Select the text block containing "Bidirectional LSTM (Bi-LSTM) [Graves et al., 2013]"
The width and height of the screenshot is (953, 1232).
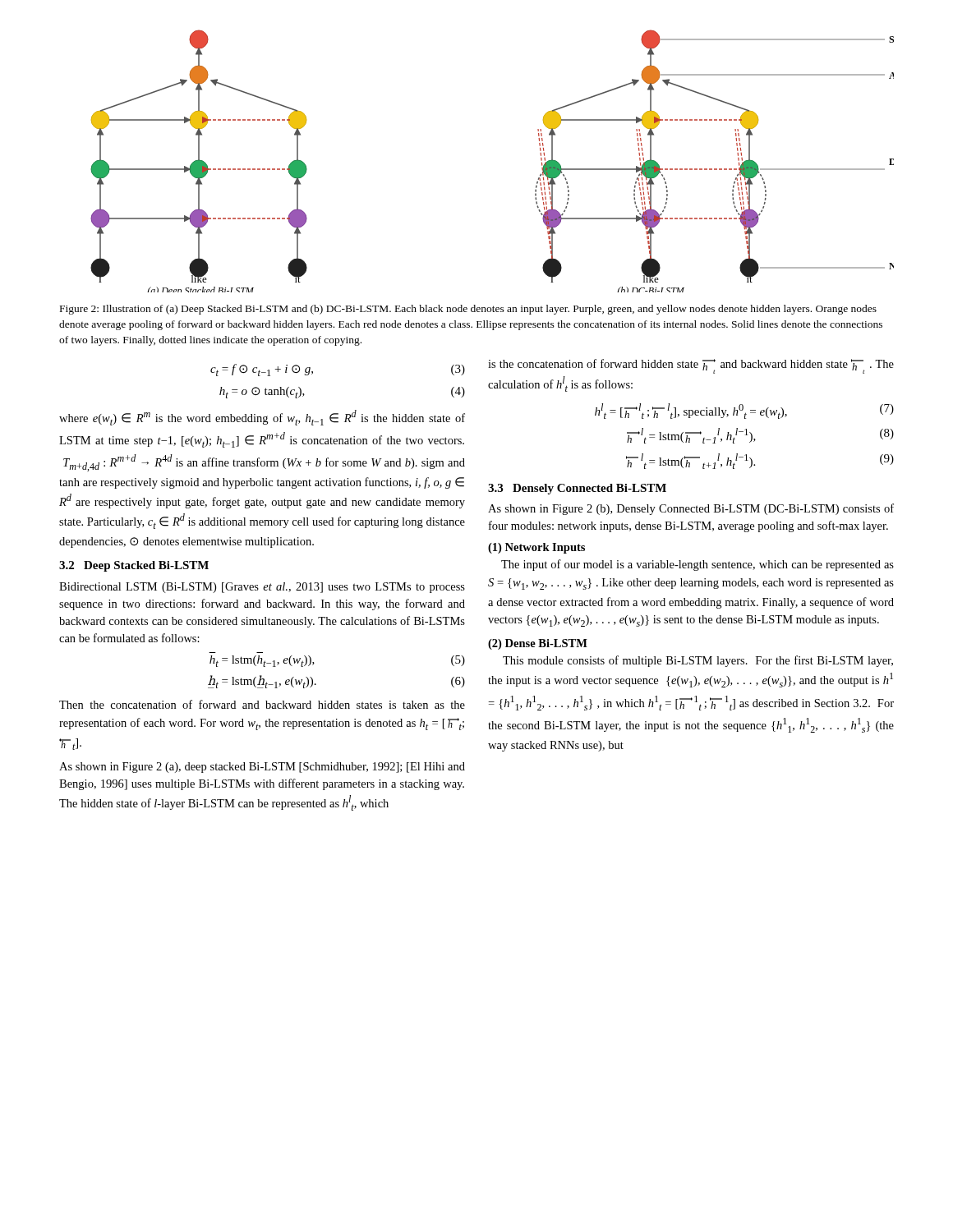point(262,612)
